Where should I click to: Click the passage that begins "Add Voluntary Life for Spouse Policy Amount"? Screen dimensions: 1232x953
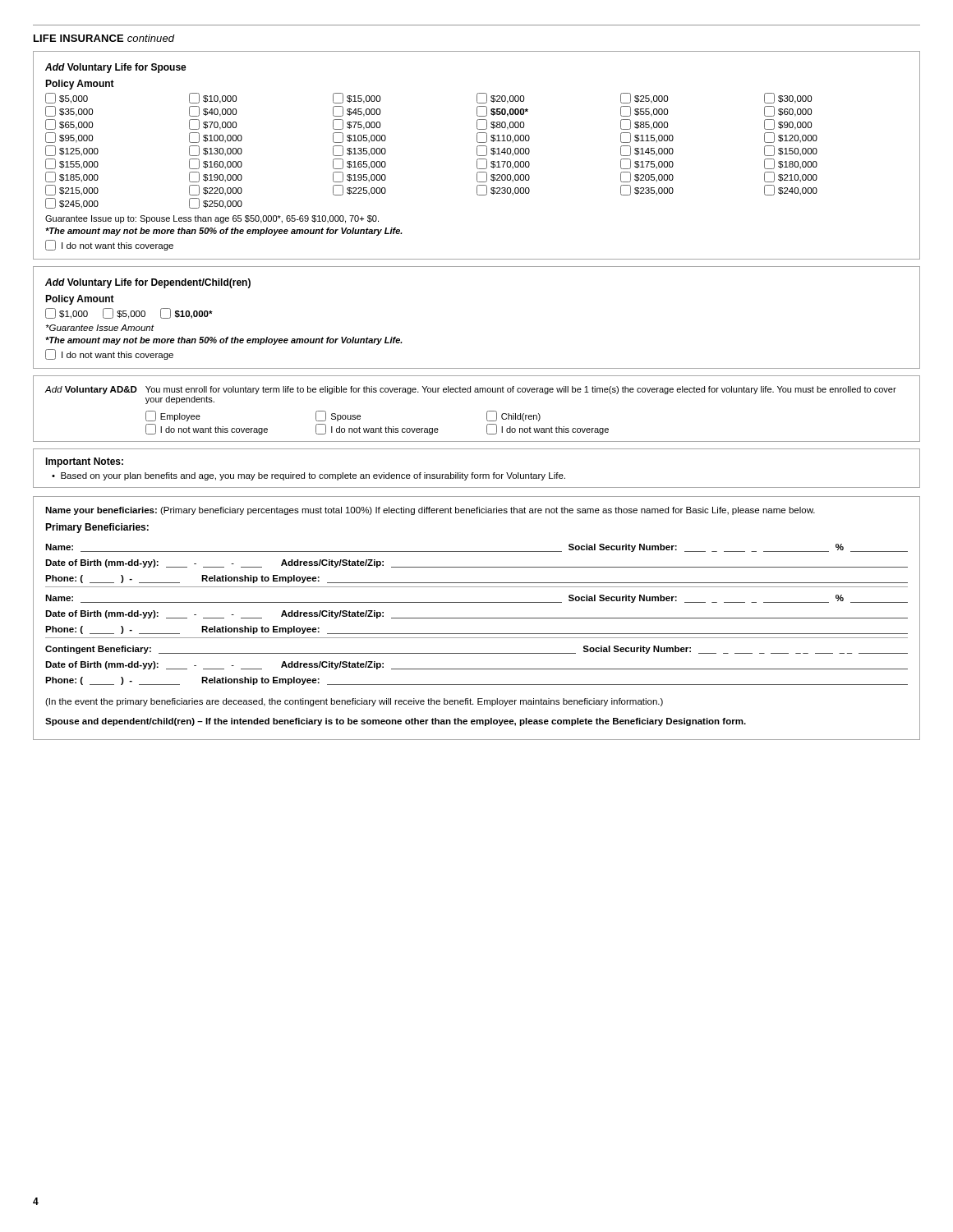[x=476, y=156]
